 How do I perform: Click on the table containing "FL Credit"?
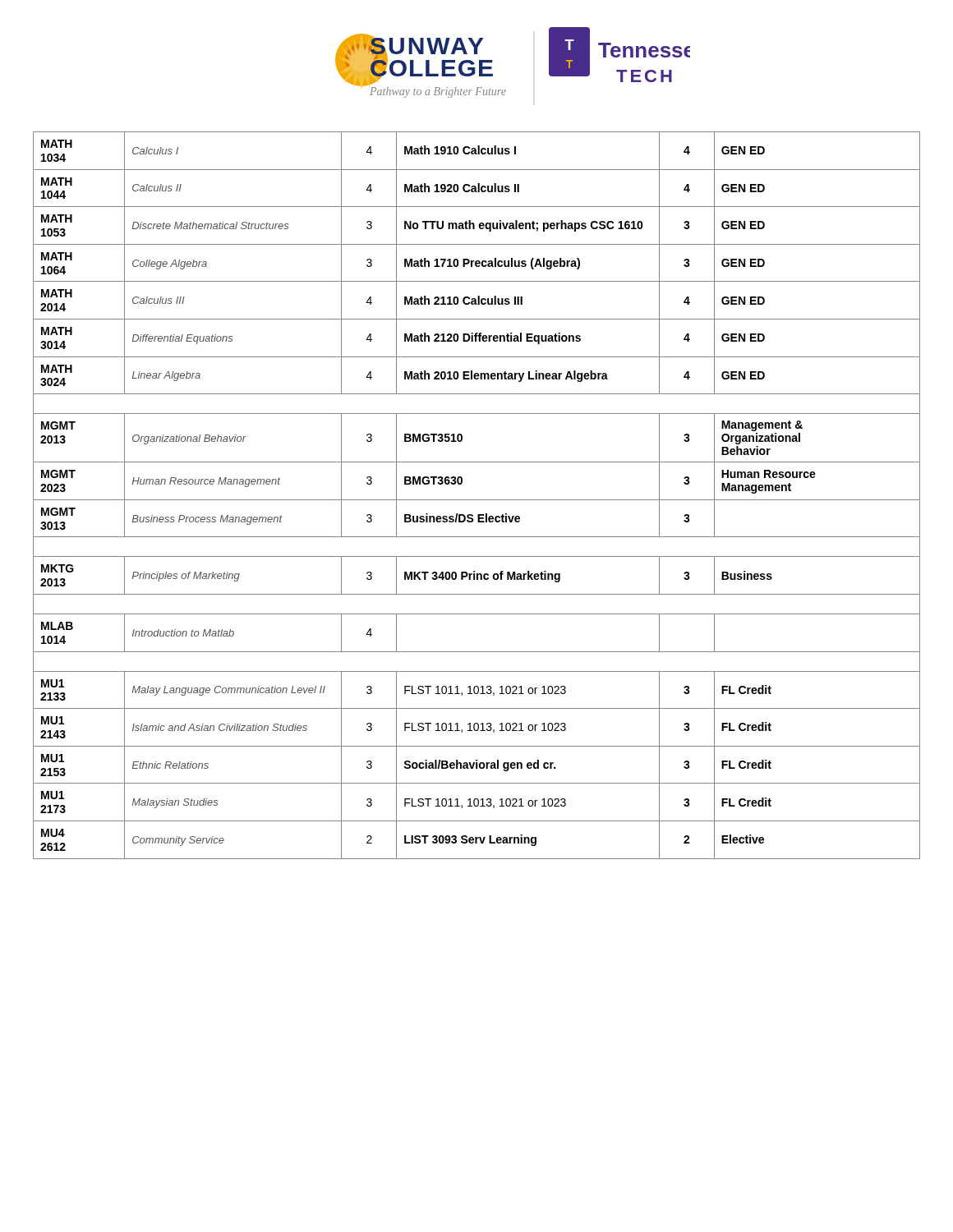pyautogui.click(x=476, y=495)
